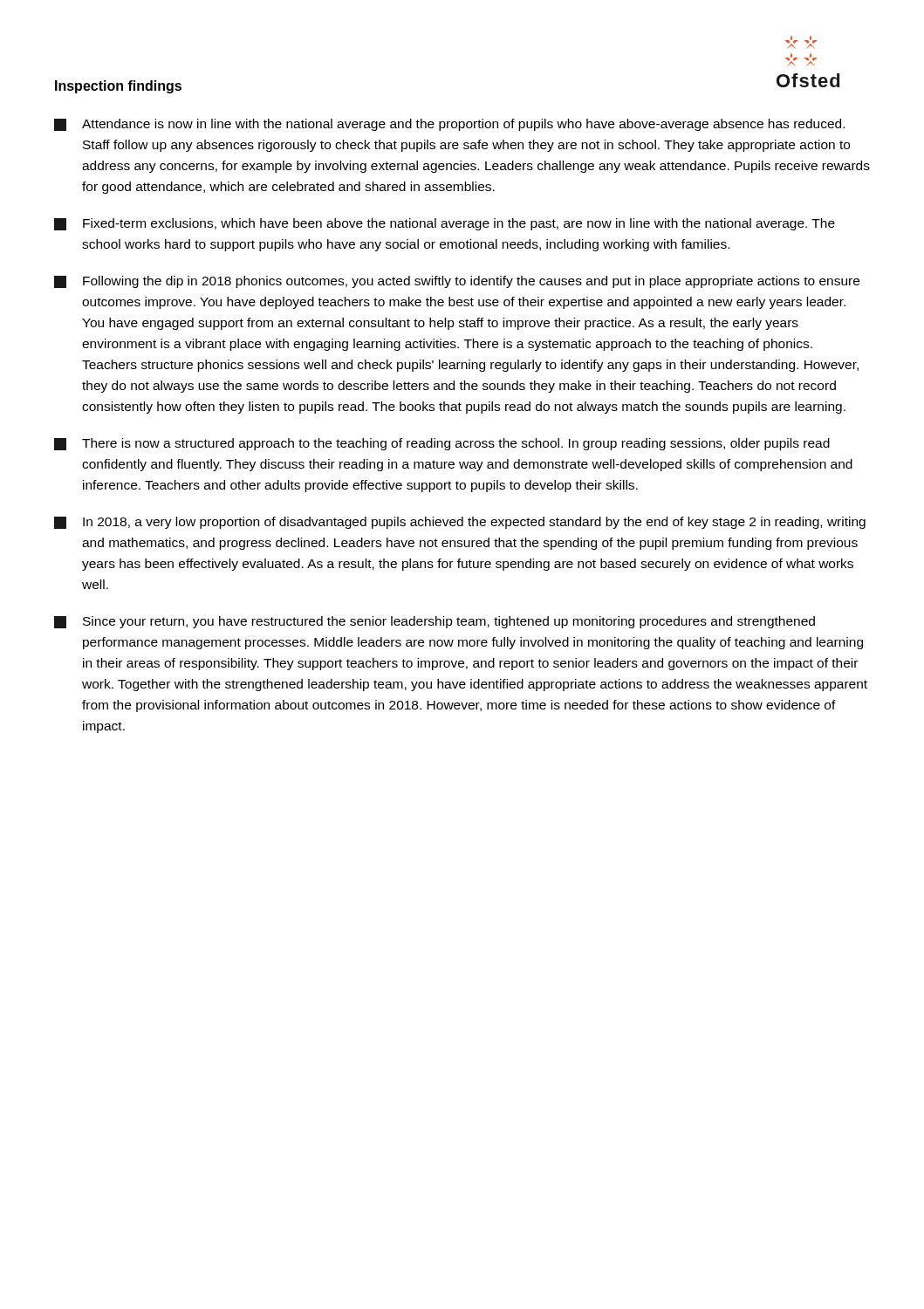Locate the passage starting "Attendance is now"
This screenshot has height=1309, width=924.
462,155
